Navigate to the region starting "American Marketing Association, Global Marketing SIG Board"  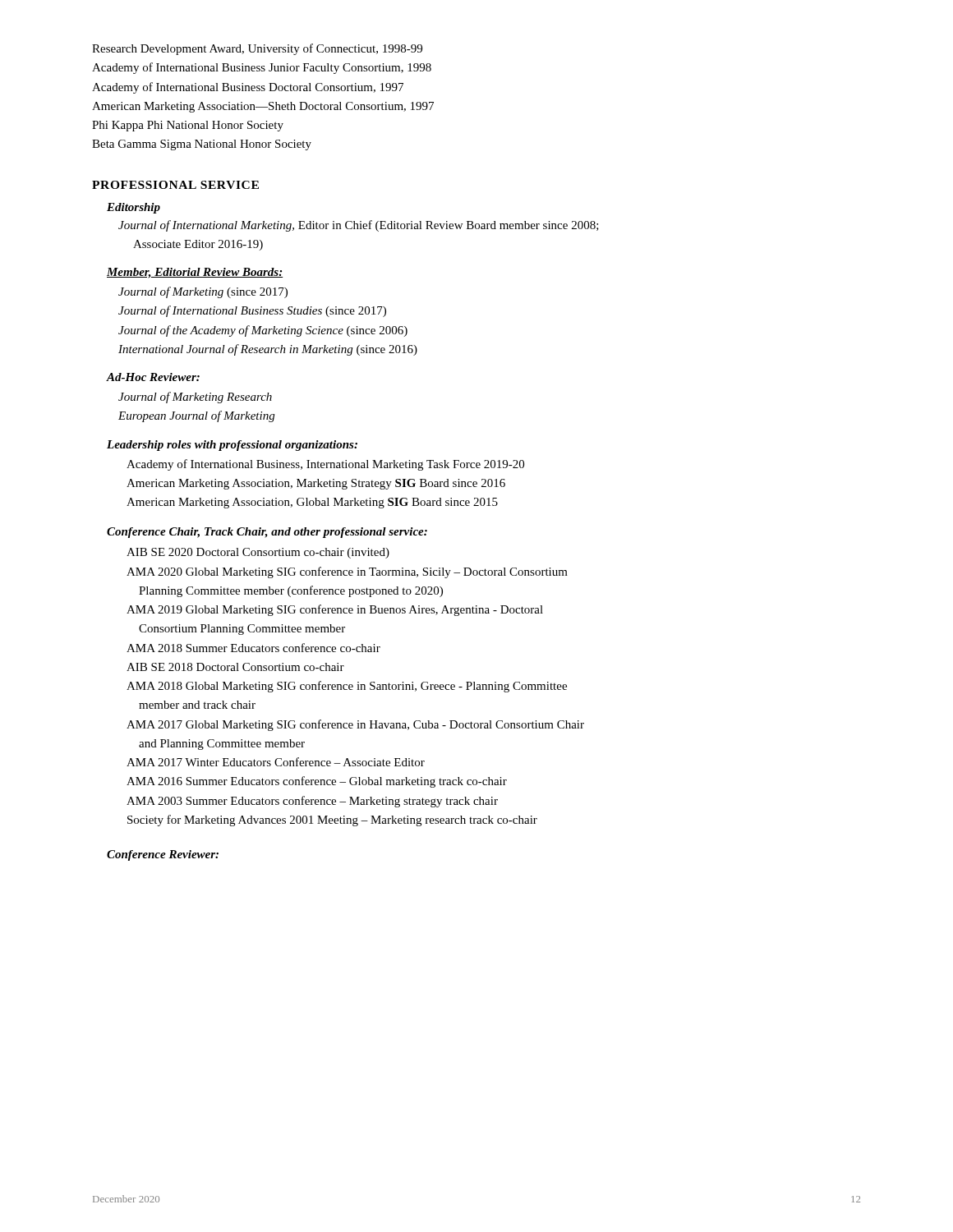[x=312, y=502]
